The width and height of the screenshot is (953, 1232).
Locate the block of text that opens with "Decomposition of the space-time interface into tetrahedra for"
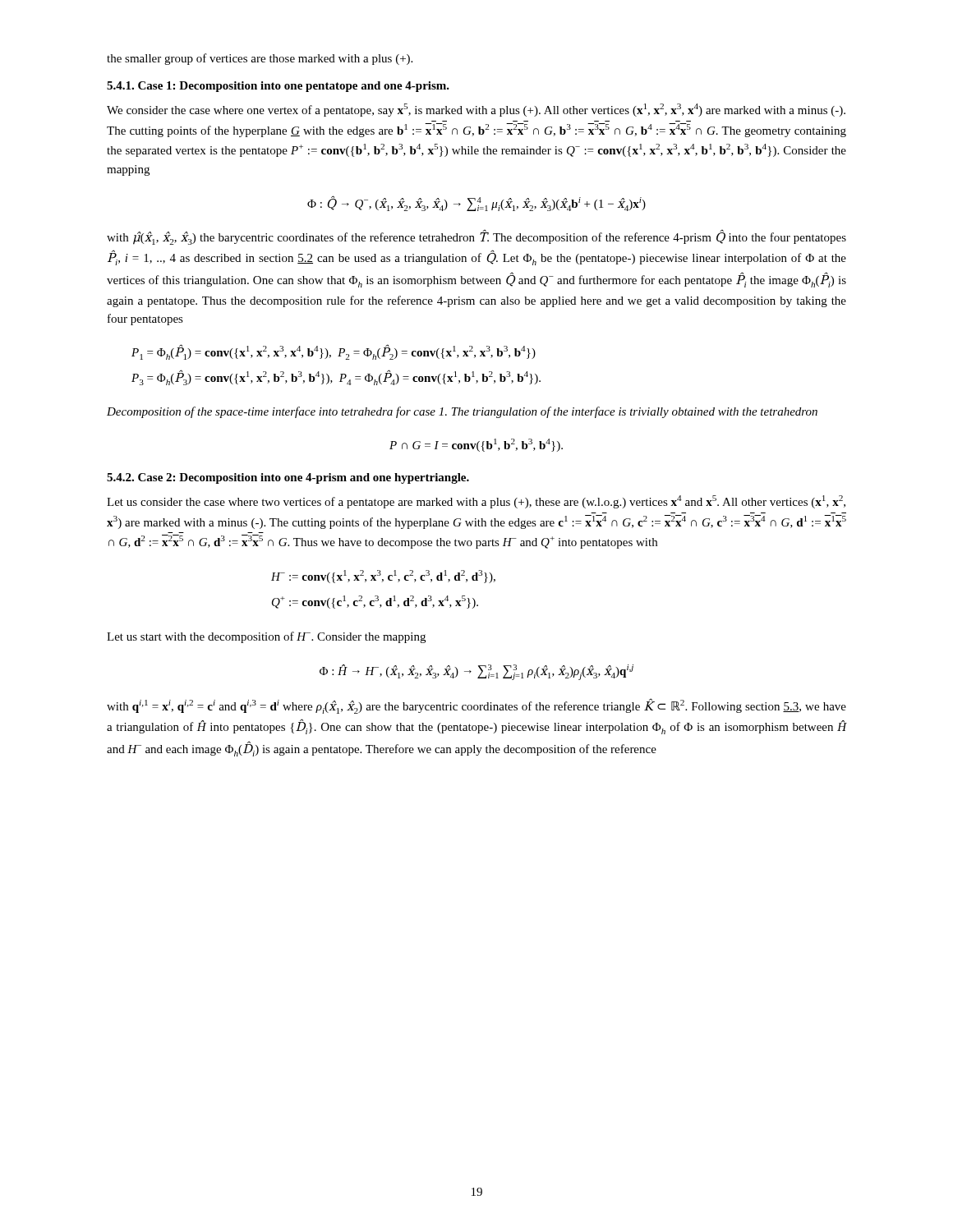[x=476, y=412]
